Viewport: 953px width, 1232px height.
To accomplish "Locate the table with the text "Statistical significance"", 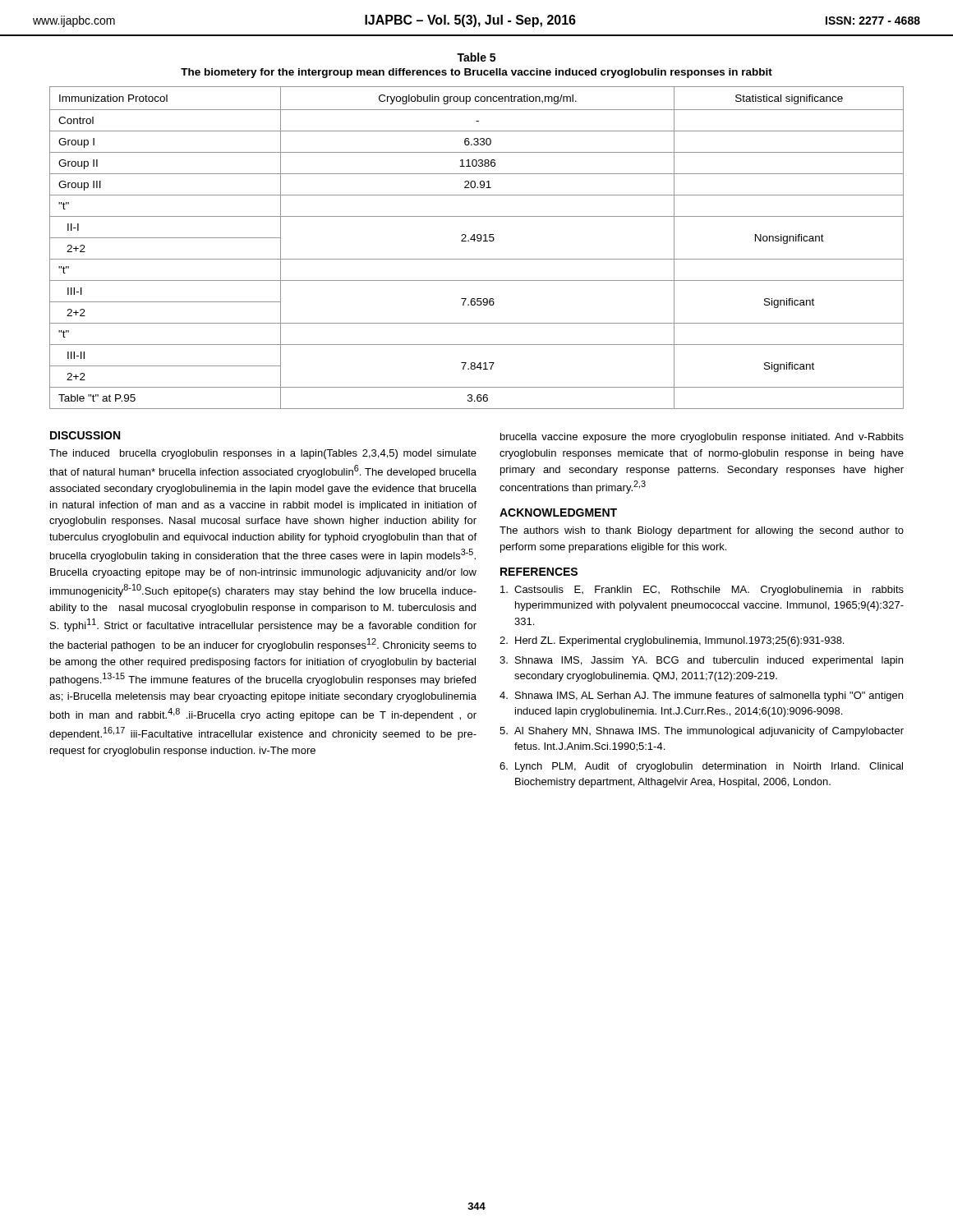I will click(x=476, y=248).
